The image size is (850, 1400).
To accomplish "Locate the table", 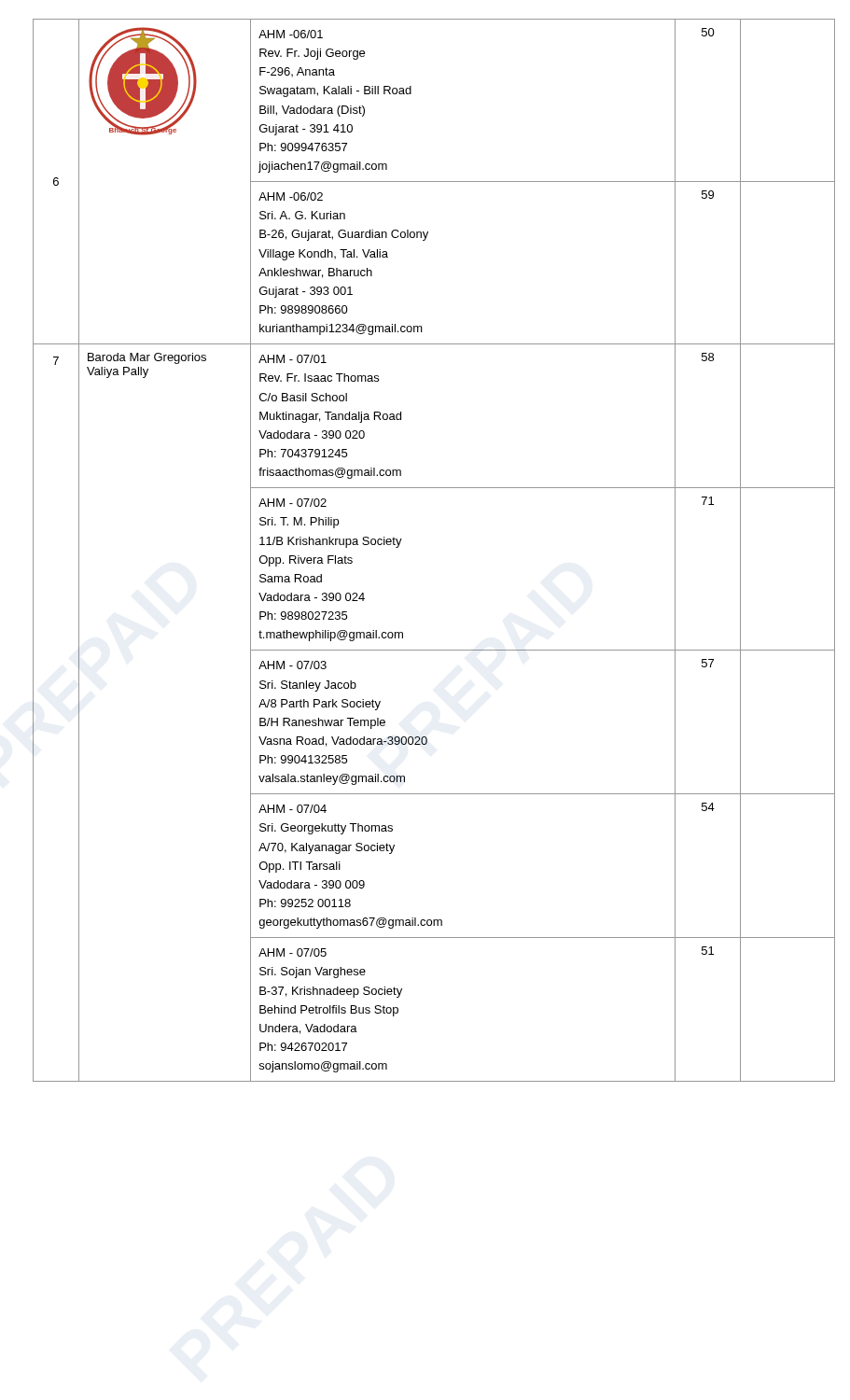I will click(423, 546).
